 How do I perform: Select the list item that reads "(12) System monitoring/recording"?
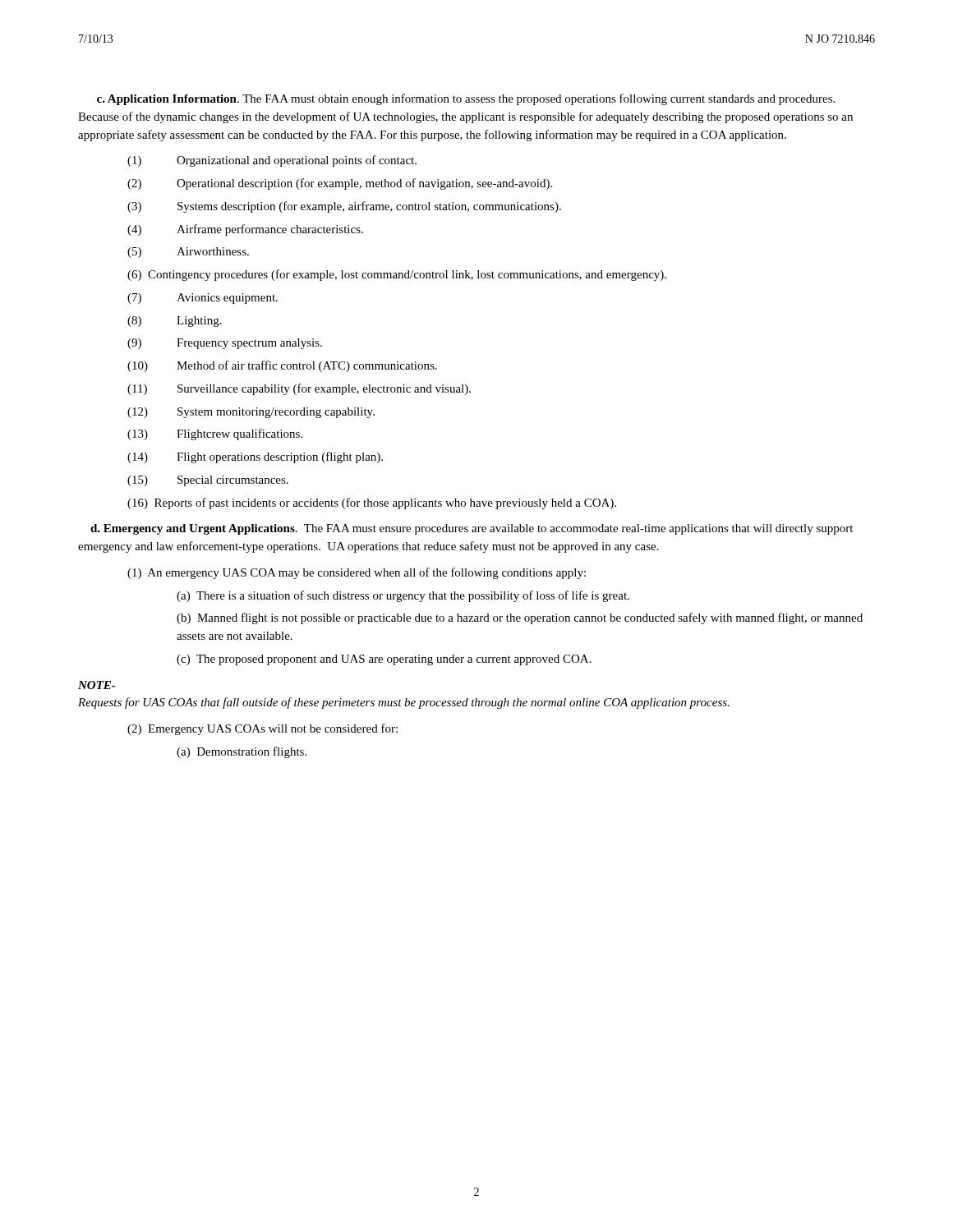(x=251, y=413)
